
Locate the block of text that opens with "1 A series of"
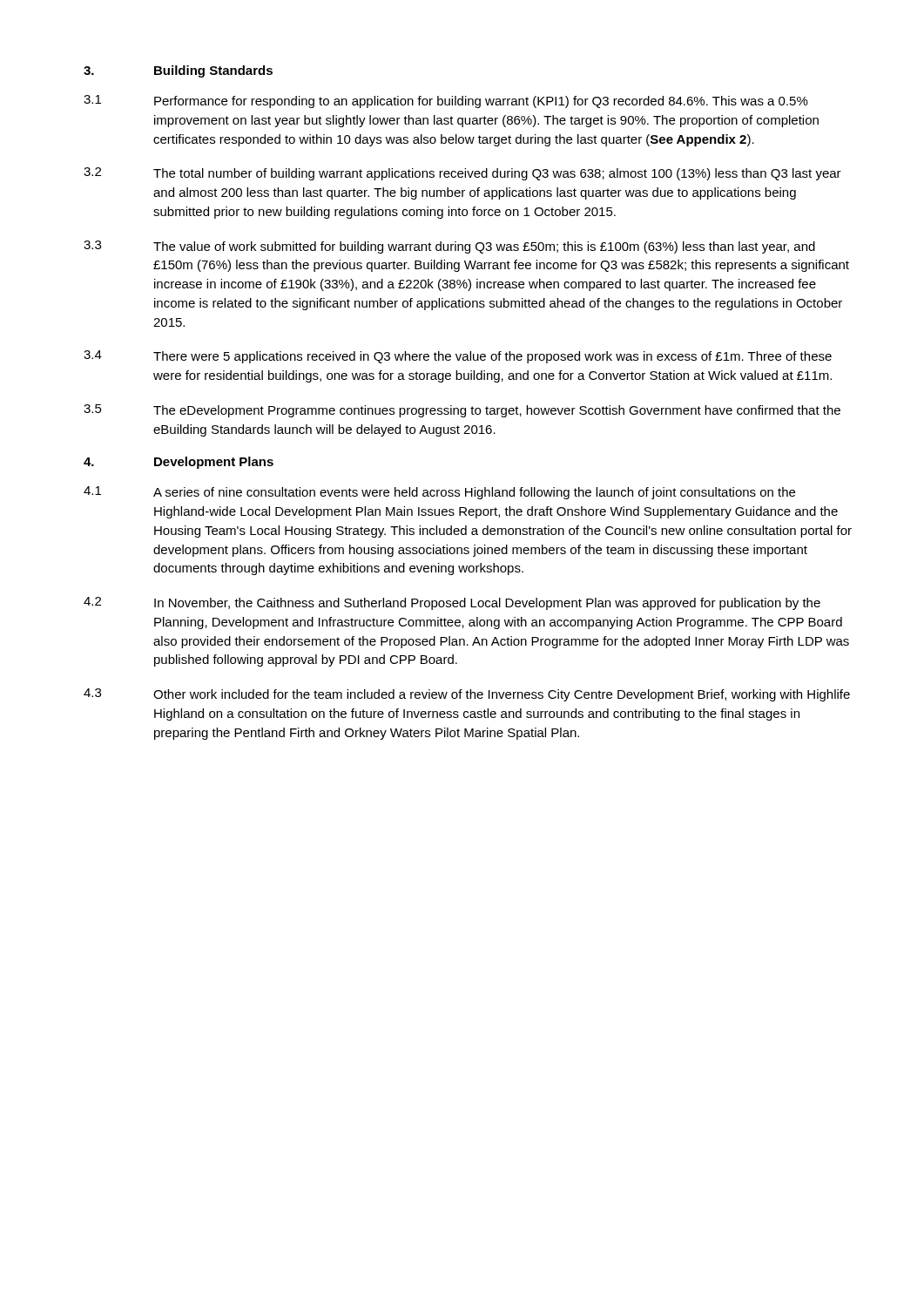click(469, 530)
